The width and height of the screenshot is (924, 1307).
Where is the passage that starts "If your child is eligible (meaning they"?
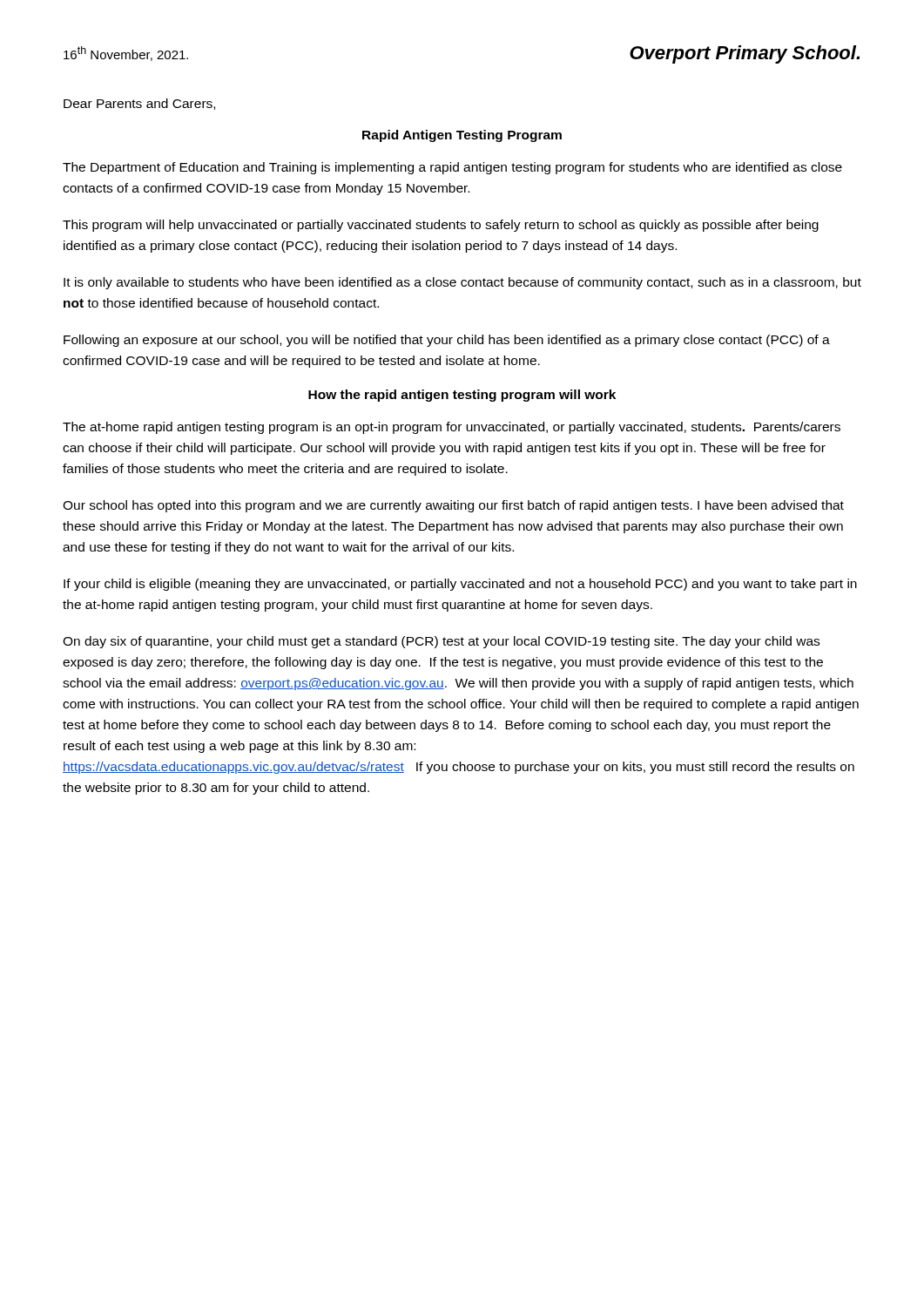point(460,594)
